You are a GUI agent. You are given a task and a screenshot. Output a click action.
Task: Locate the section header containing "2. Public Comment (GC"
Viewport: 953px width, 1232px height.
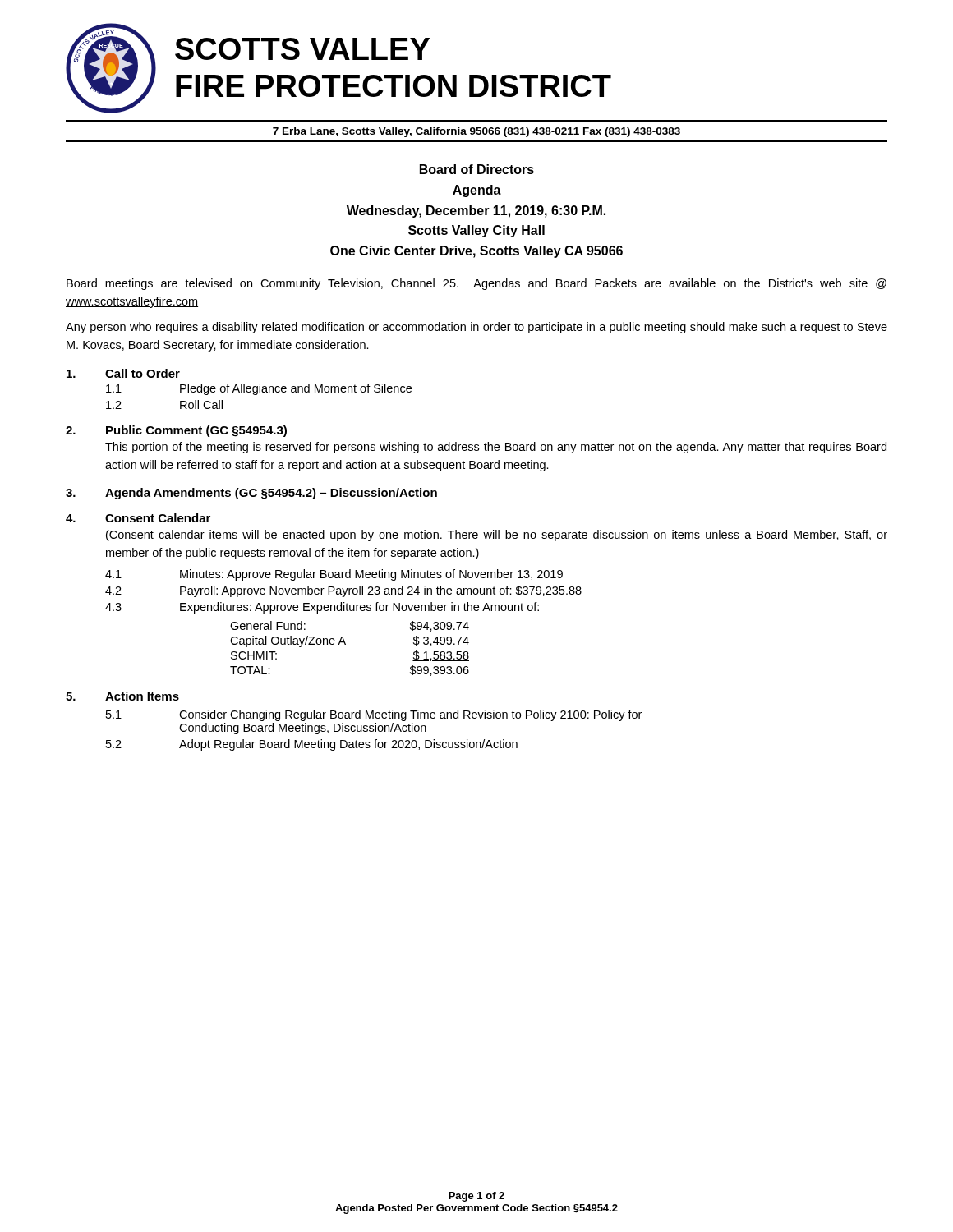pos(177,430)
